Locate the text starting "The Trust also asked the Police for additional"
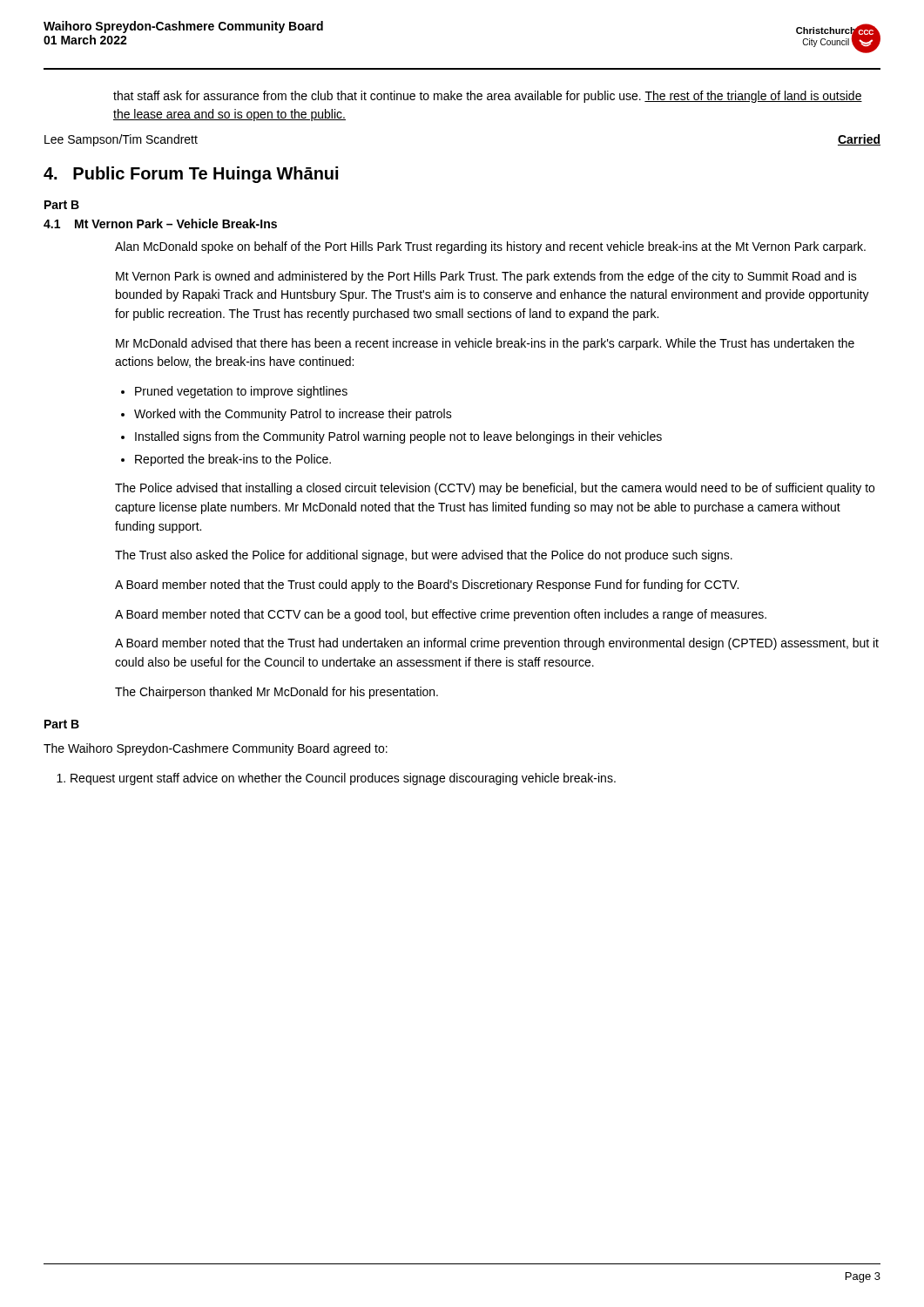 424,555
